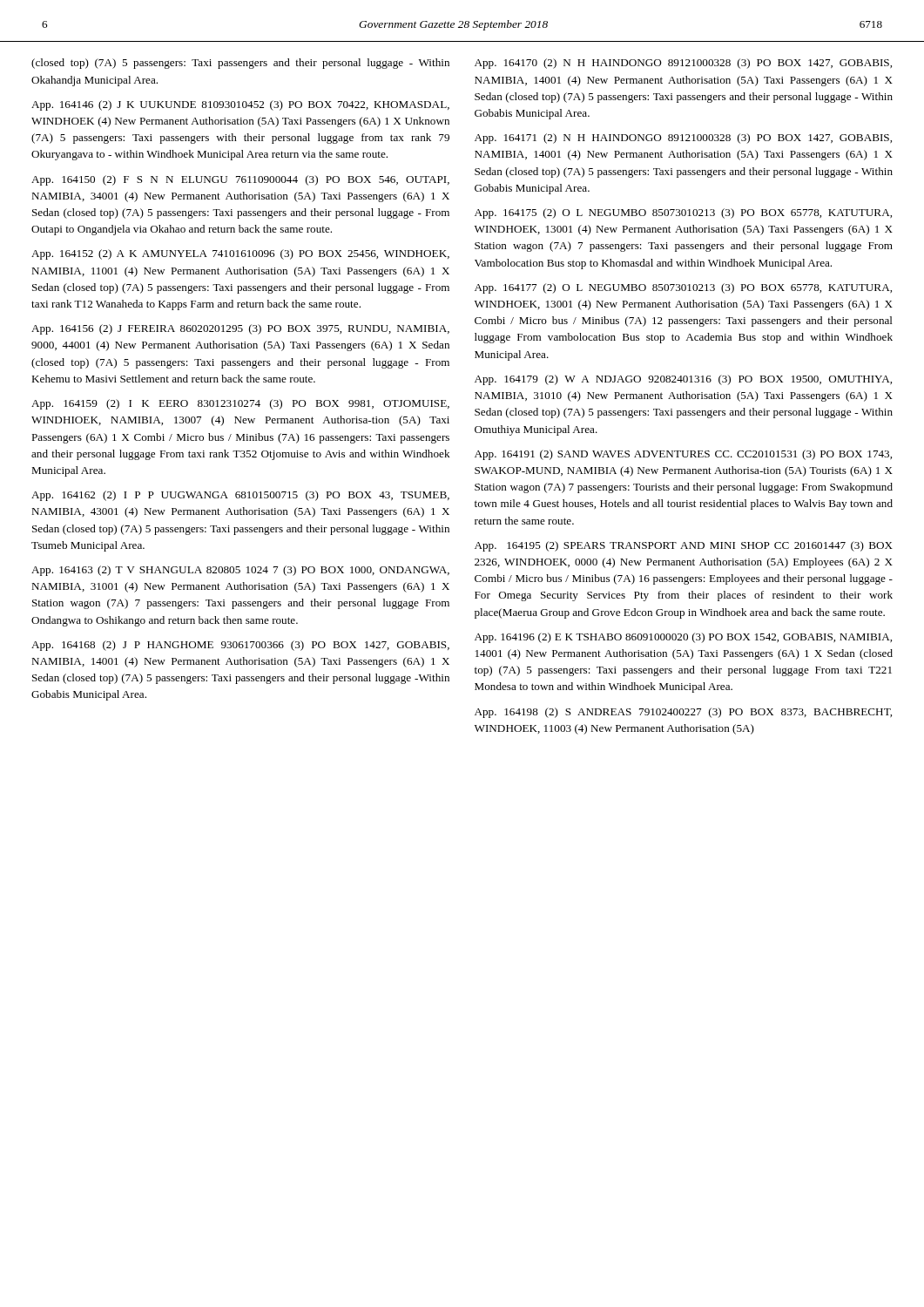Viewport: 924px width, 1307px height.
Task: Select the text block that reads "App. 164177 (2) O L NEGUMBO 85073010213 (3)"
Action: pos(683,321)
